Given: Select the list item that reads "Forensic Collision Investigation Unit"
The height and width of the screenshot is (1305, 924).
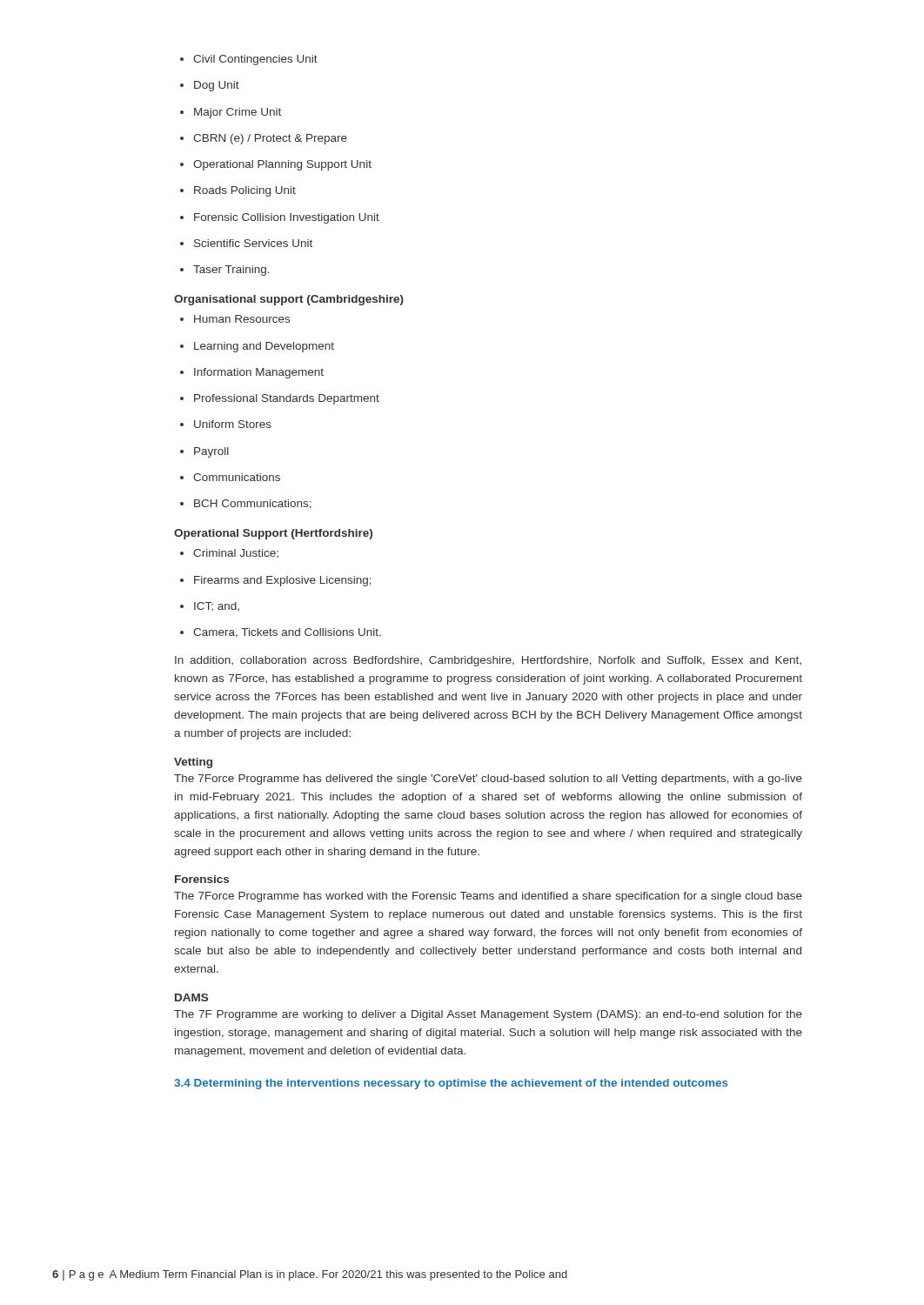Looking at the screenshot, I should point(280,218).
